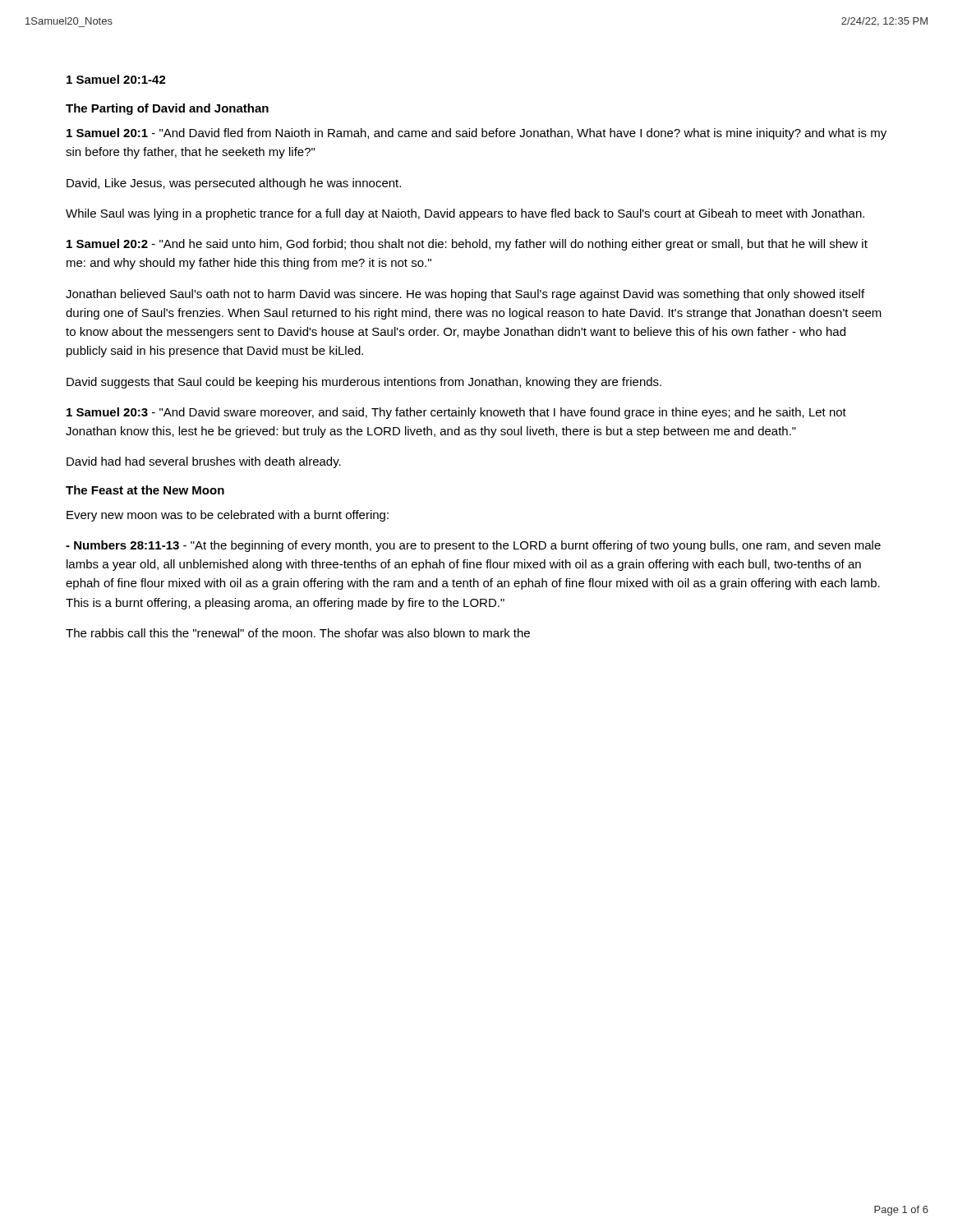Viewport: 953px width, 1232px height.
Task: Point to the text block starting "1 Samuel 20:3 - "And David"
Action: click(456, 421)
